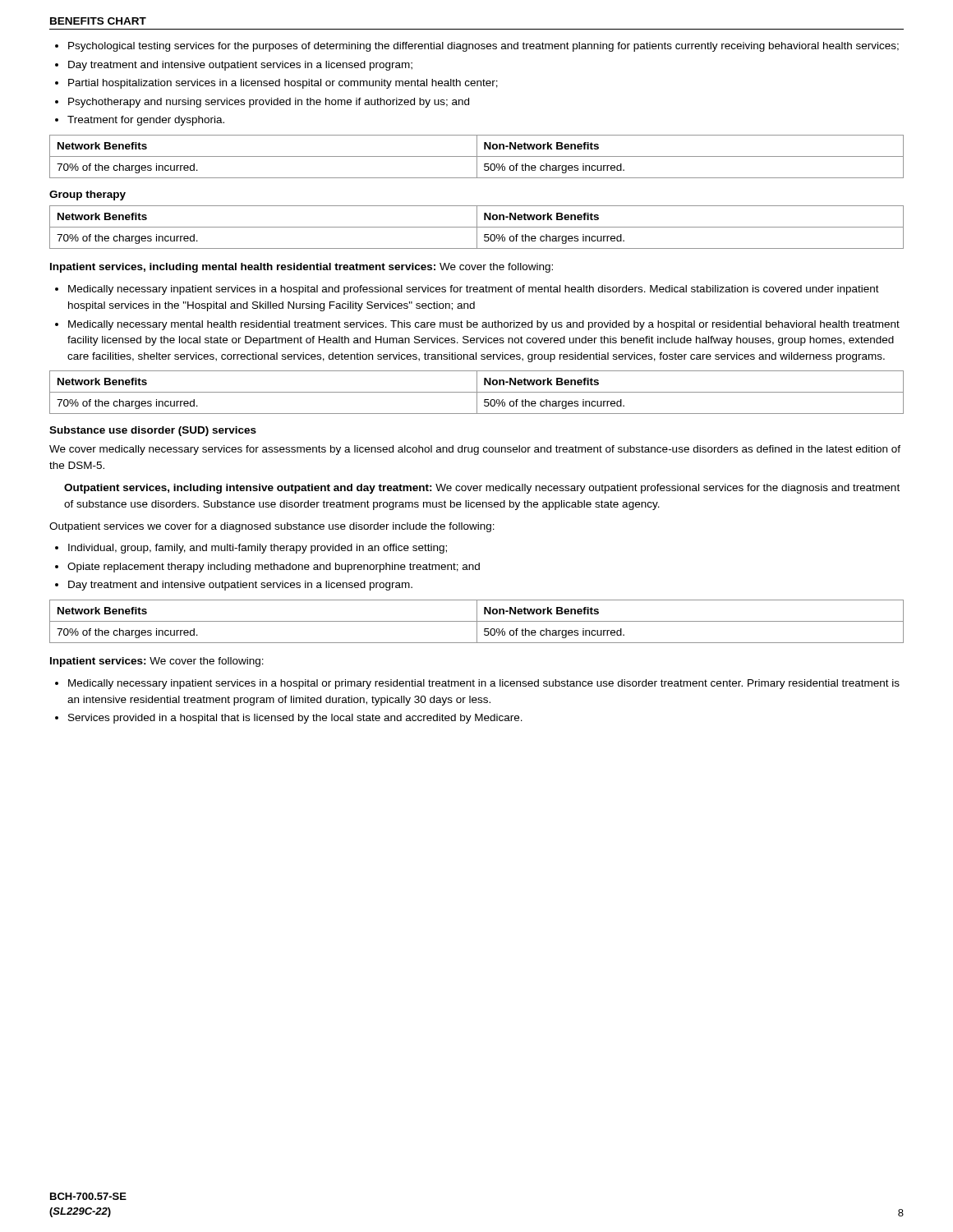Locate the text starting "Substance use disorder (SUD) services"
This screenshot has width=953, height=1232.
[x=153, y=430]
